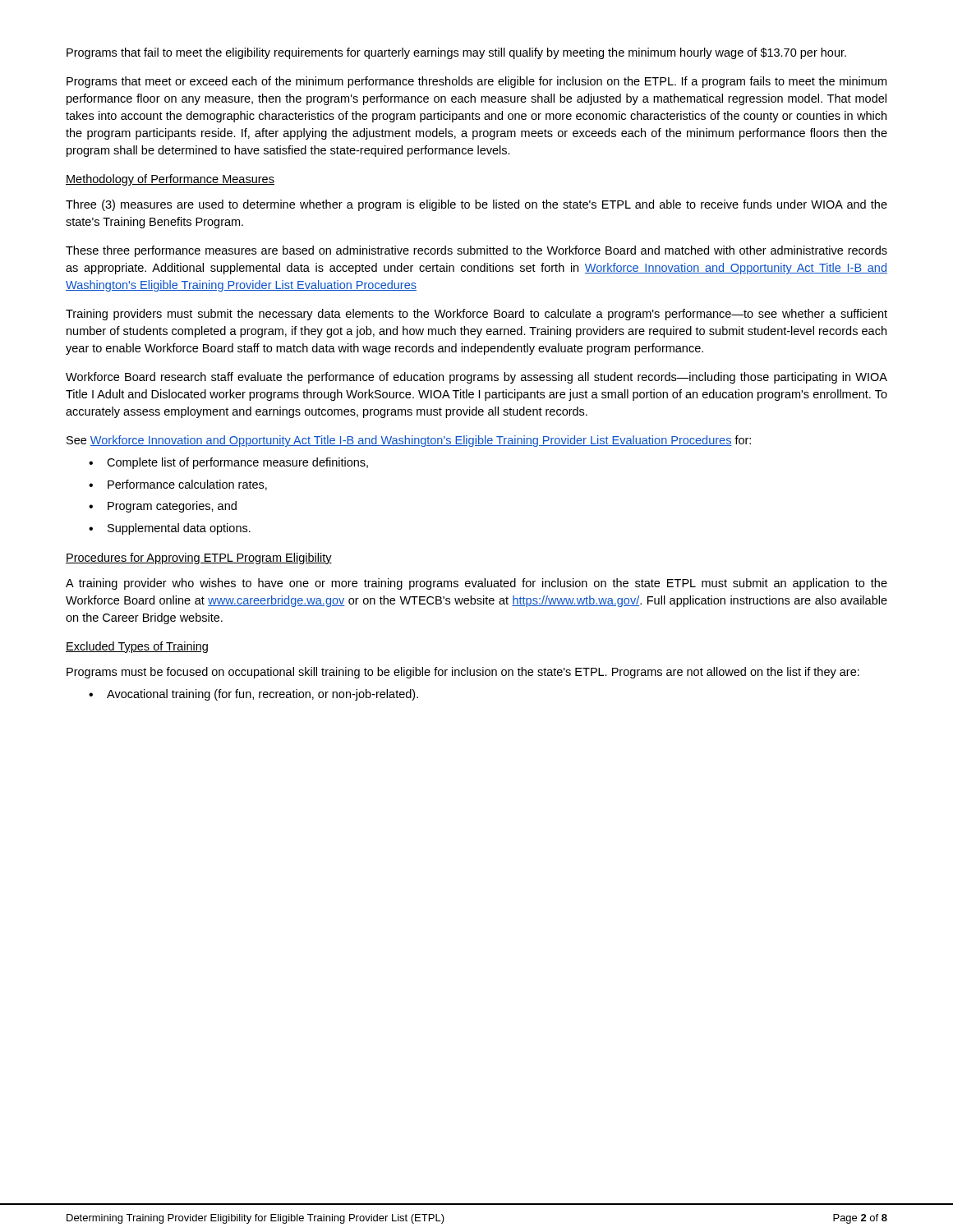
Task: Point to the block starting "Training providers must submit the necessary data elements"
Action: click(476, 332)
